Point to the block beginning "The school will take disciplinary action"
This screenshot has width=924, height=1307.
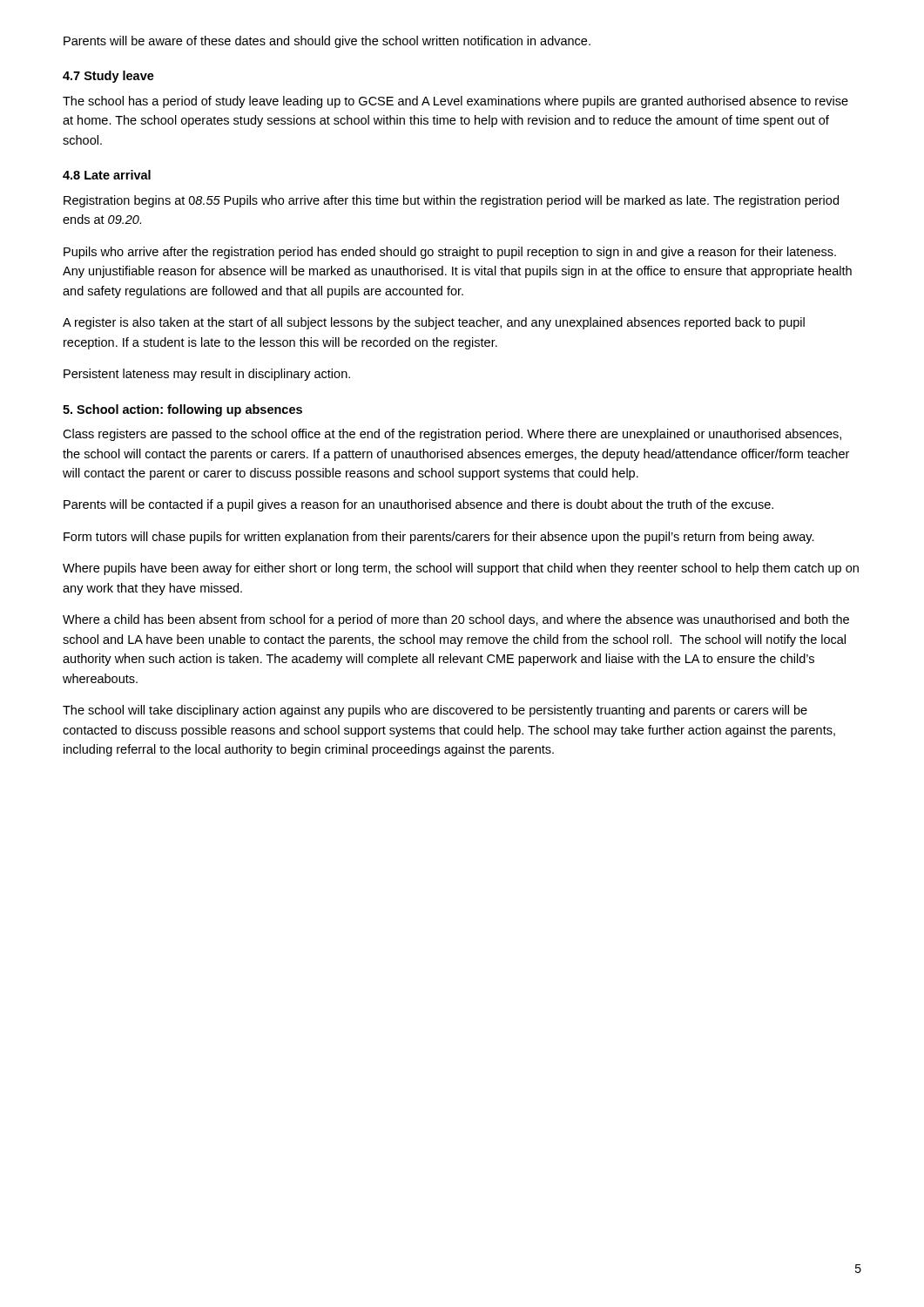(x=449, y=730)
